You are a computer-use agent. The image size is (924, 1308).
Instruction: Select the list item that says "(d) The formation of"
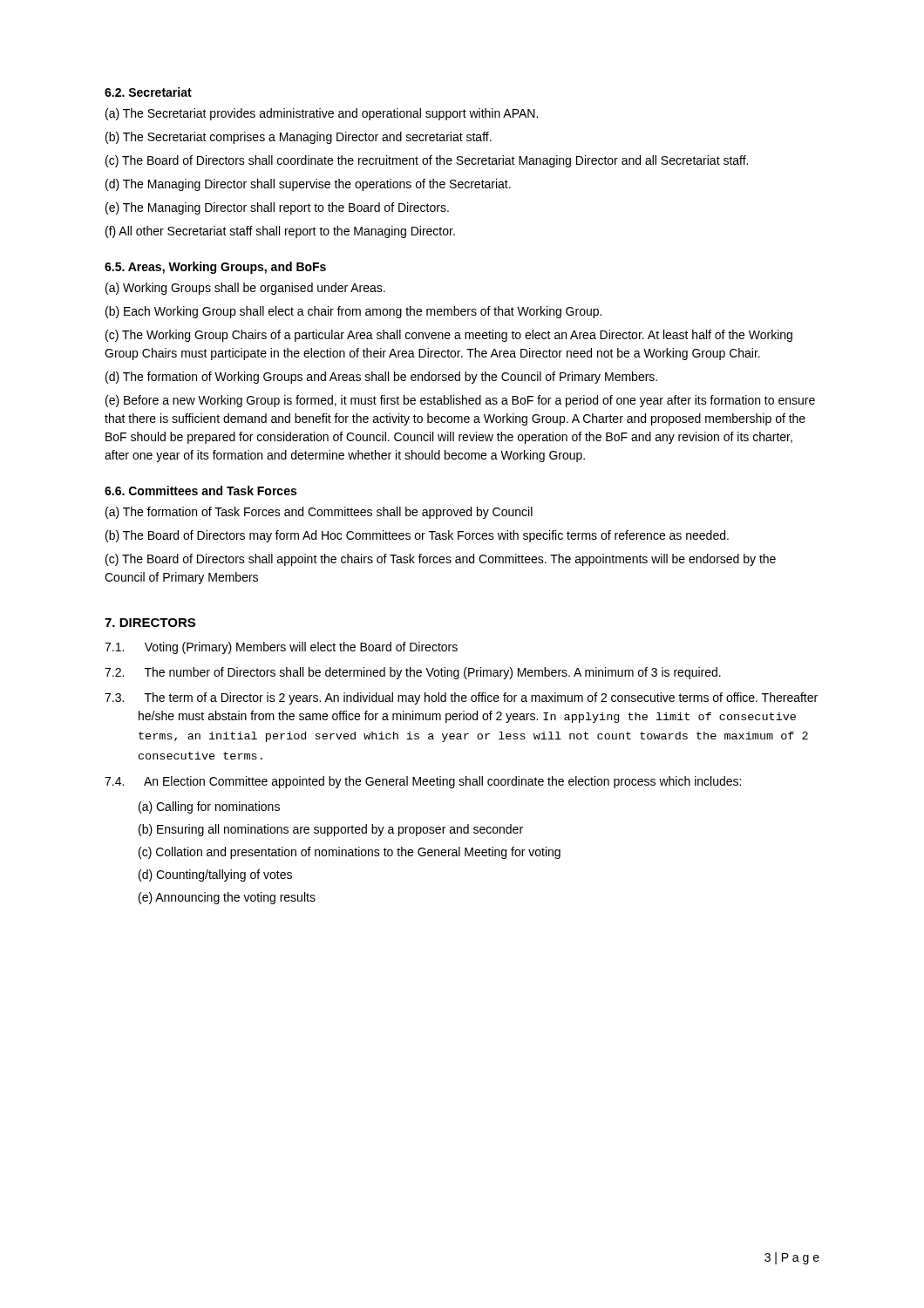point(381,377)
